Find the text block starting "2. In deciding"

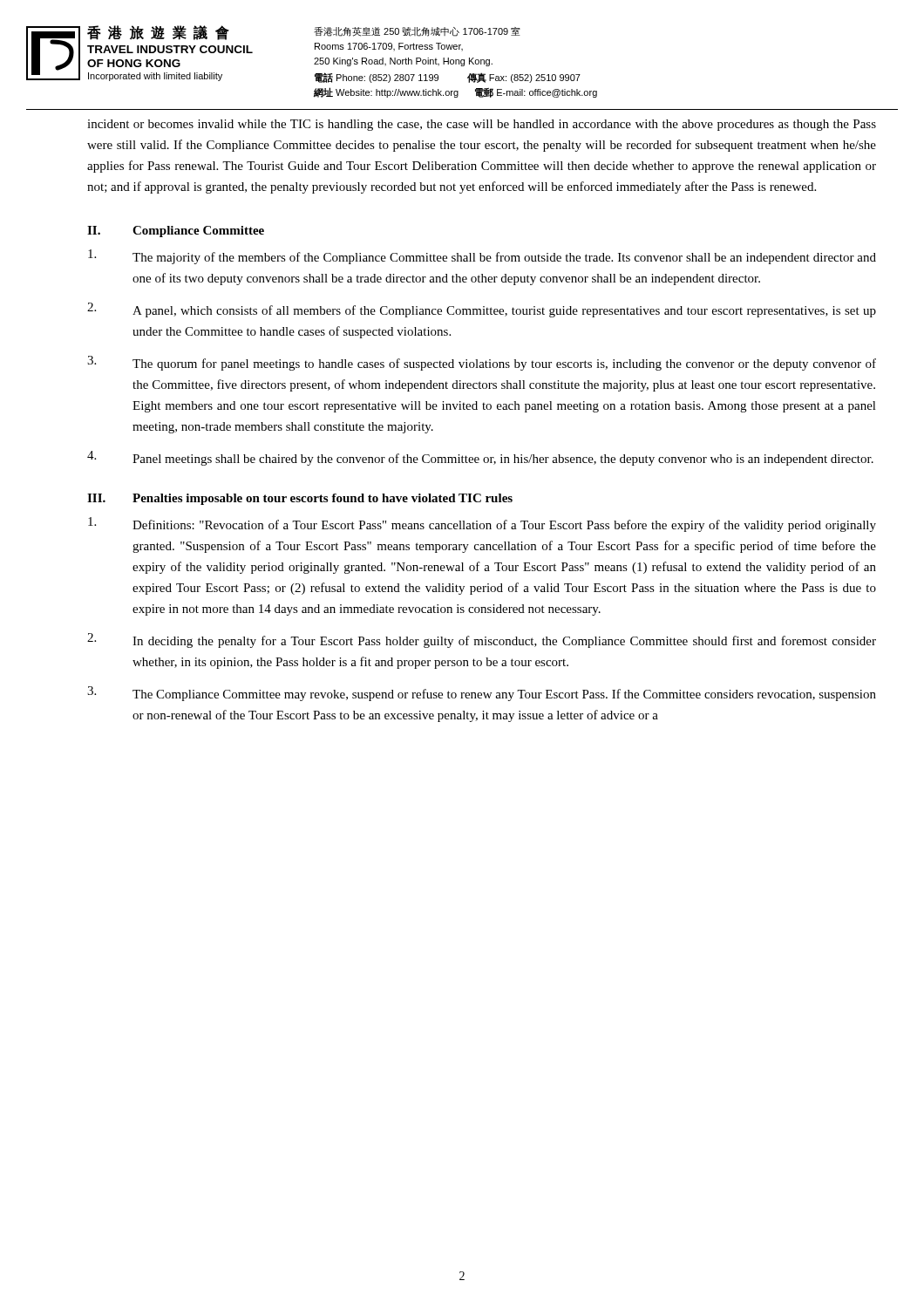pos(482,651)
